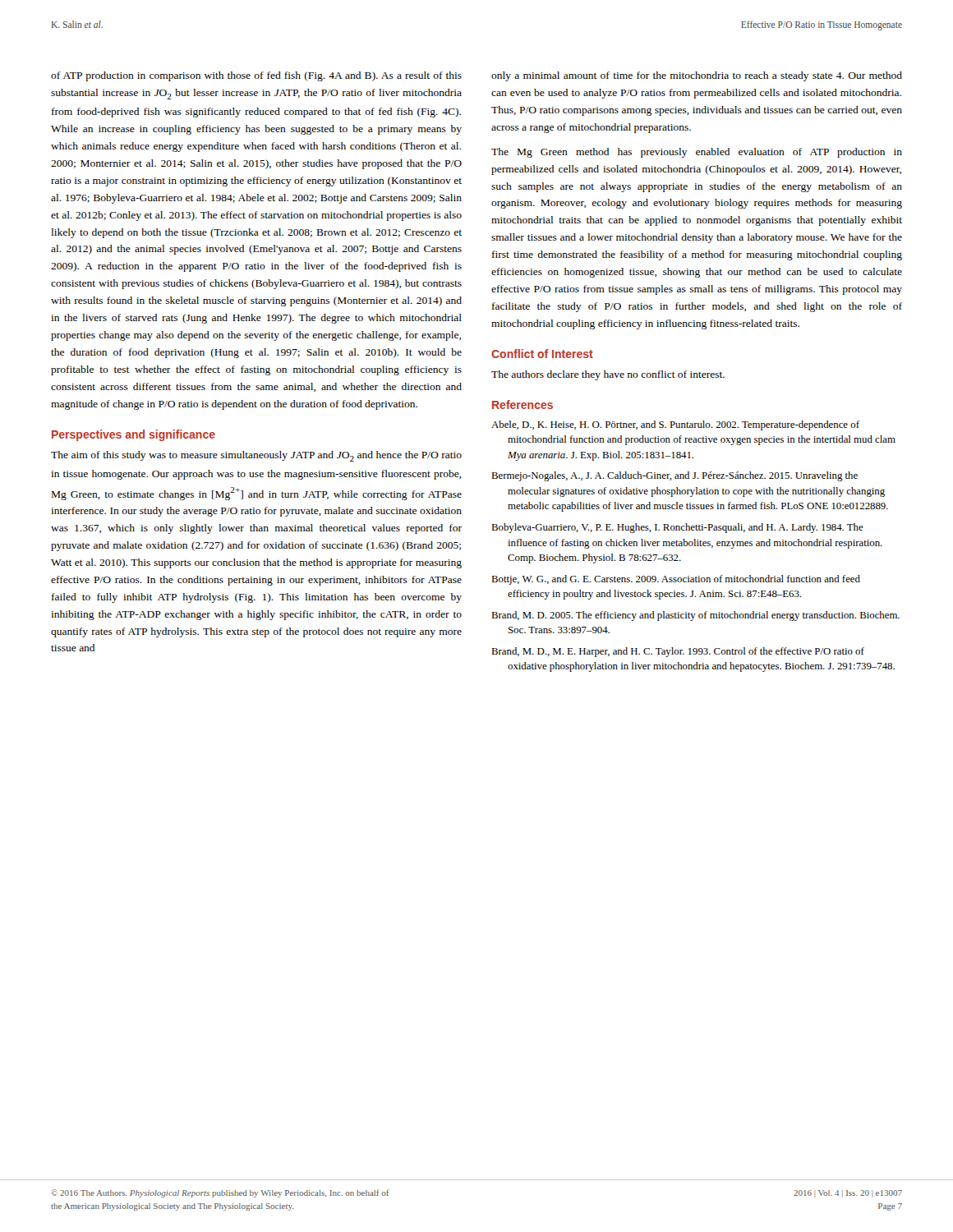Locate the section header that says "Conflict of Interest"
The image size is (953, 1232).
coord(542,354)
